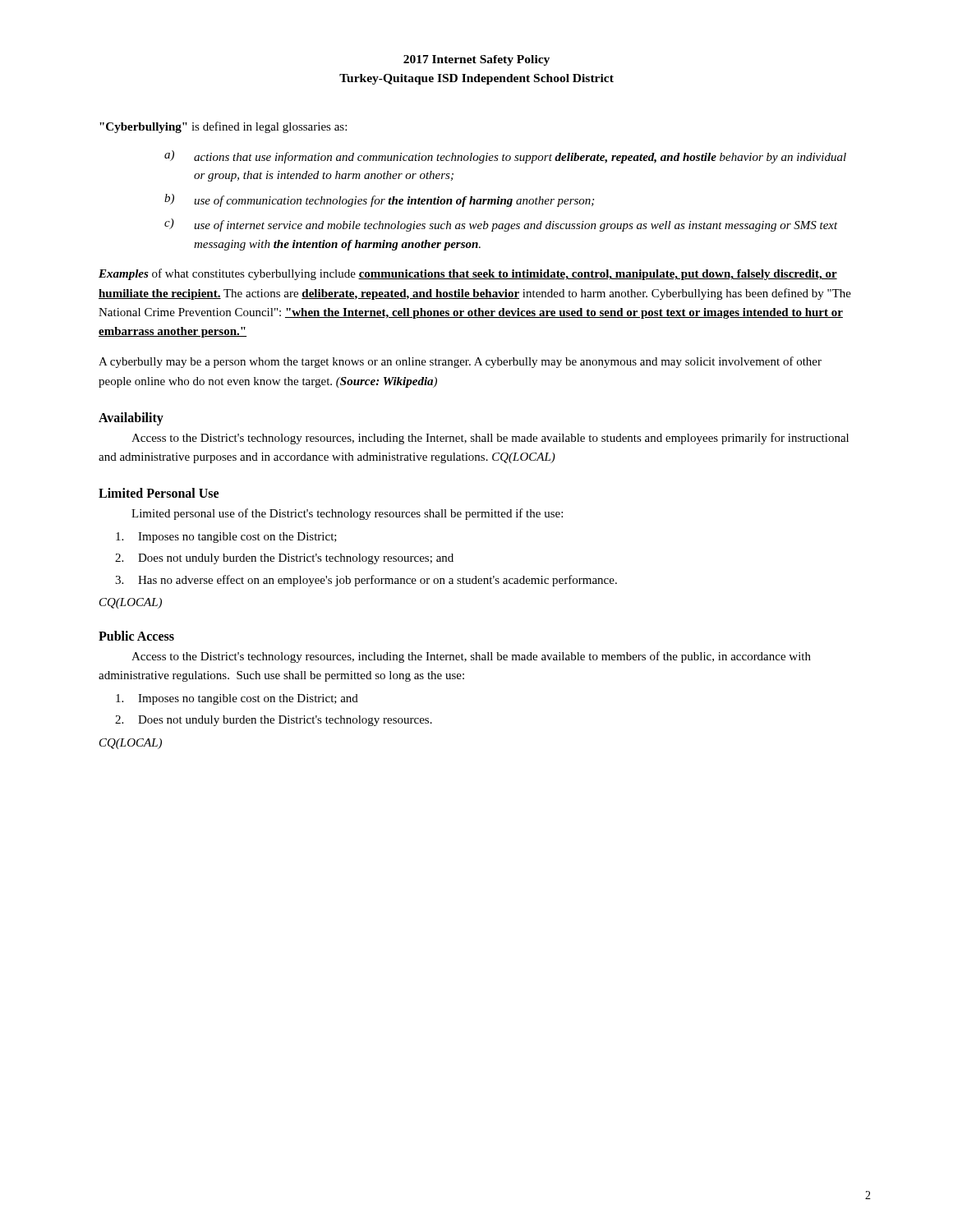Point to "Public Access"
953x1232 pixels.
coord(136,636)
